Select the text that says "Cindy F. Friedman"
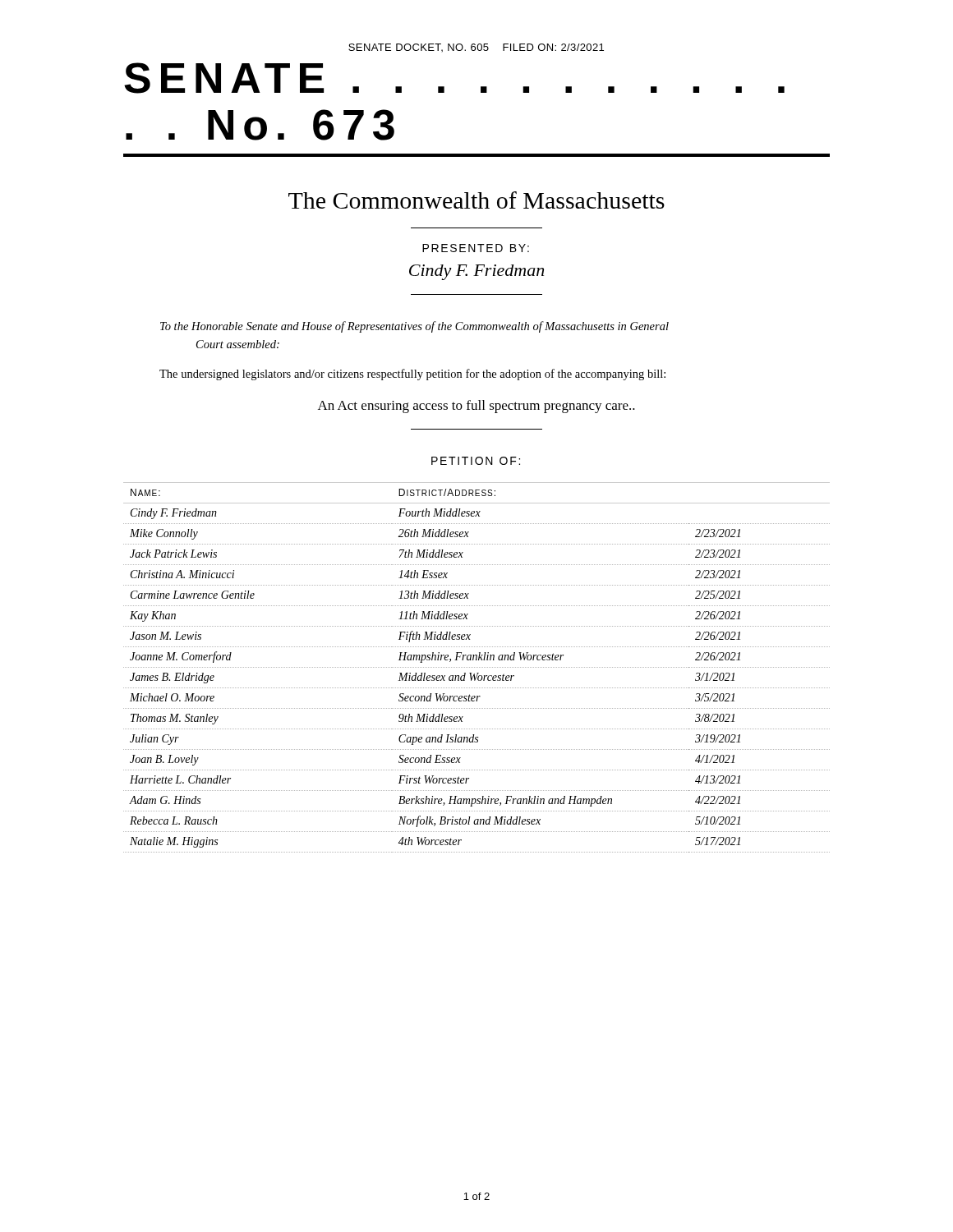Image resolution: width=953 pixels, height=1232 pixels. tap(476, 270)
